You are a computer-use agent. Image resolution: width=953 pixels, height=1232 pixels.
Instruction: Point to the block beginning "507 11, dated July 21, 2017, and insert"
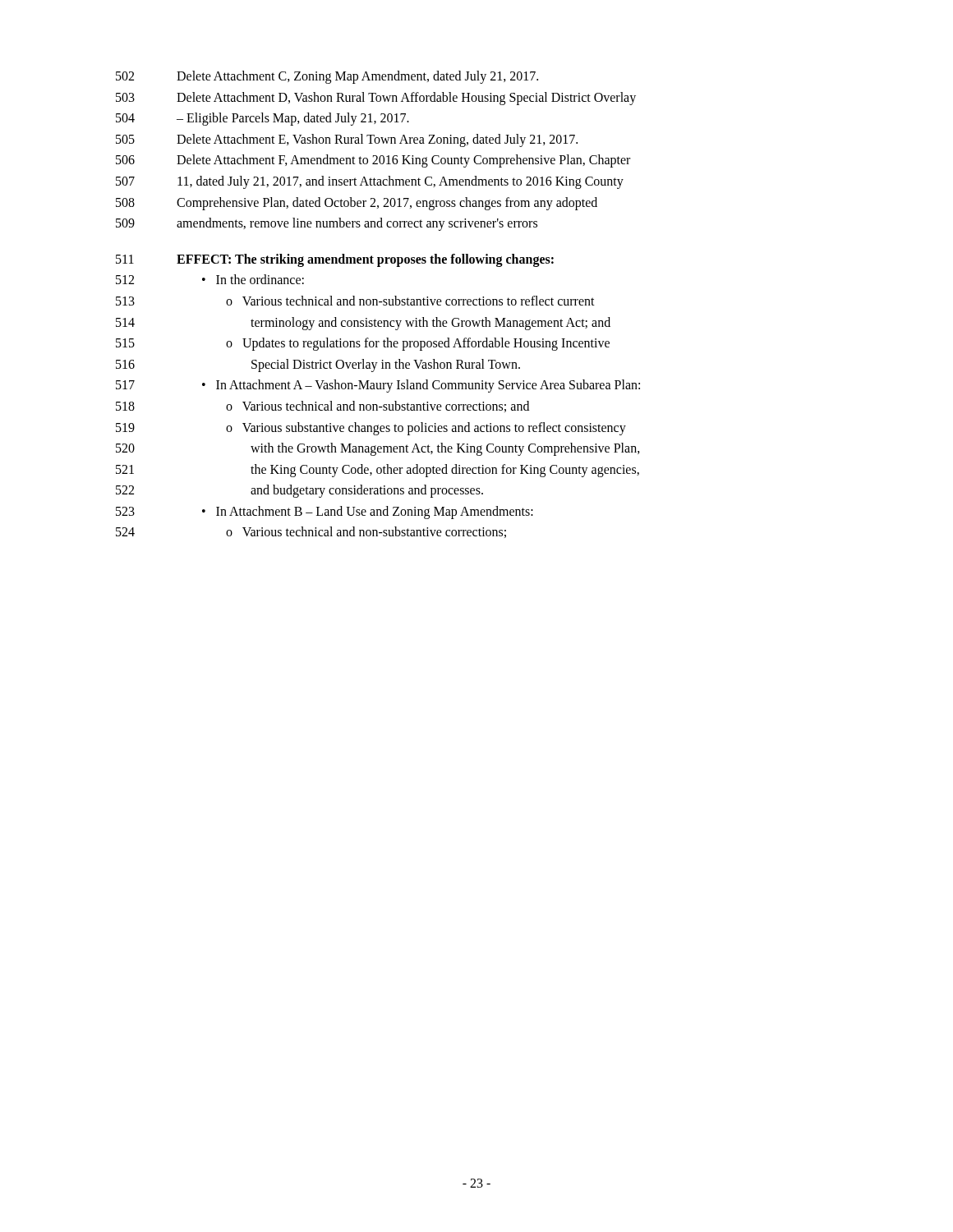(x=476, y=181)
